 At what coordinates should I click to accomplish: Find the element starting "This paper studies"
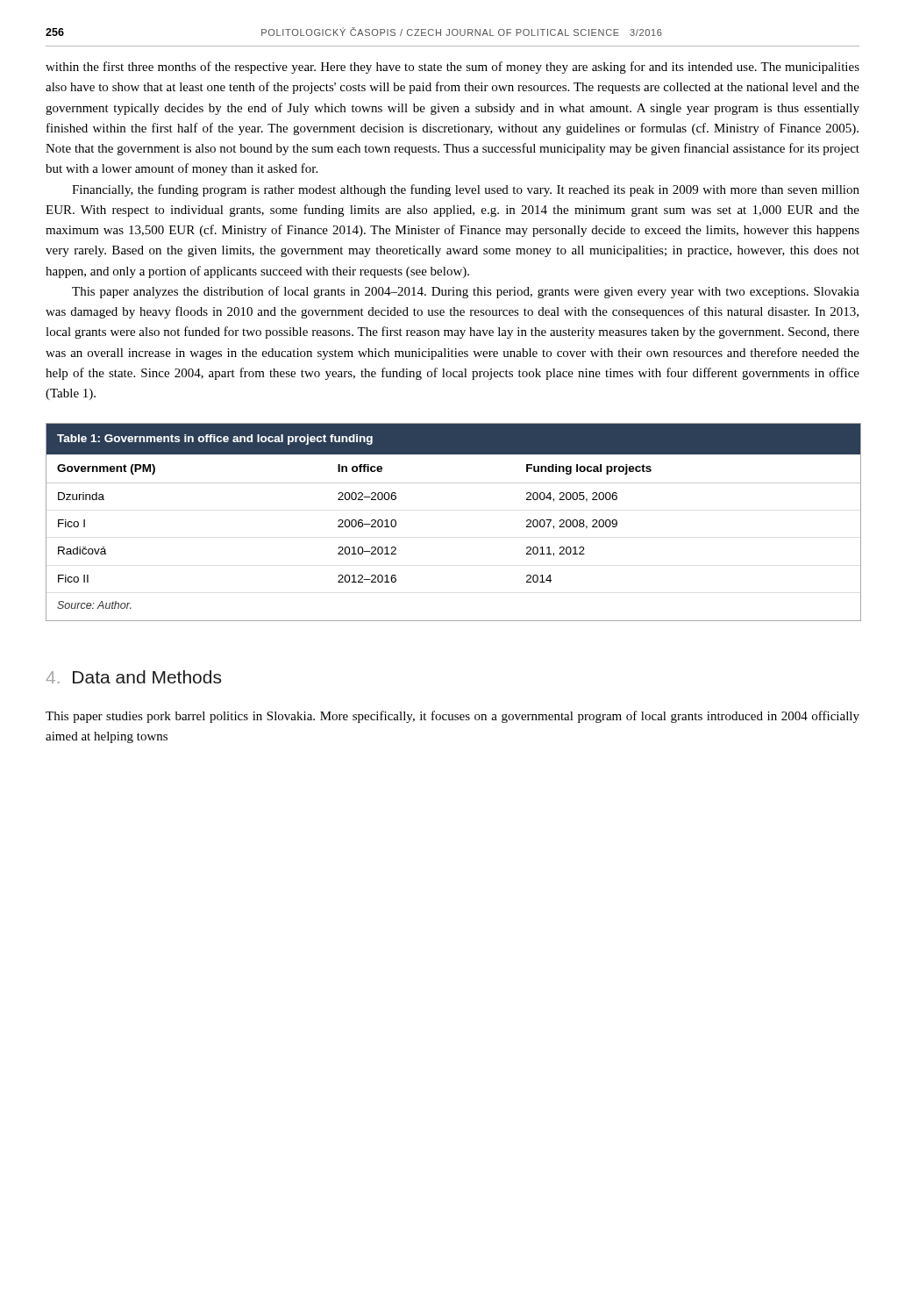click(x=452, y=727)
